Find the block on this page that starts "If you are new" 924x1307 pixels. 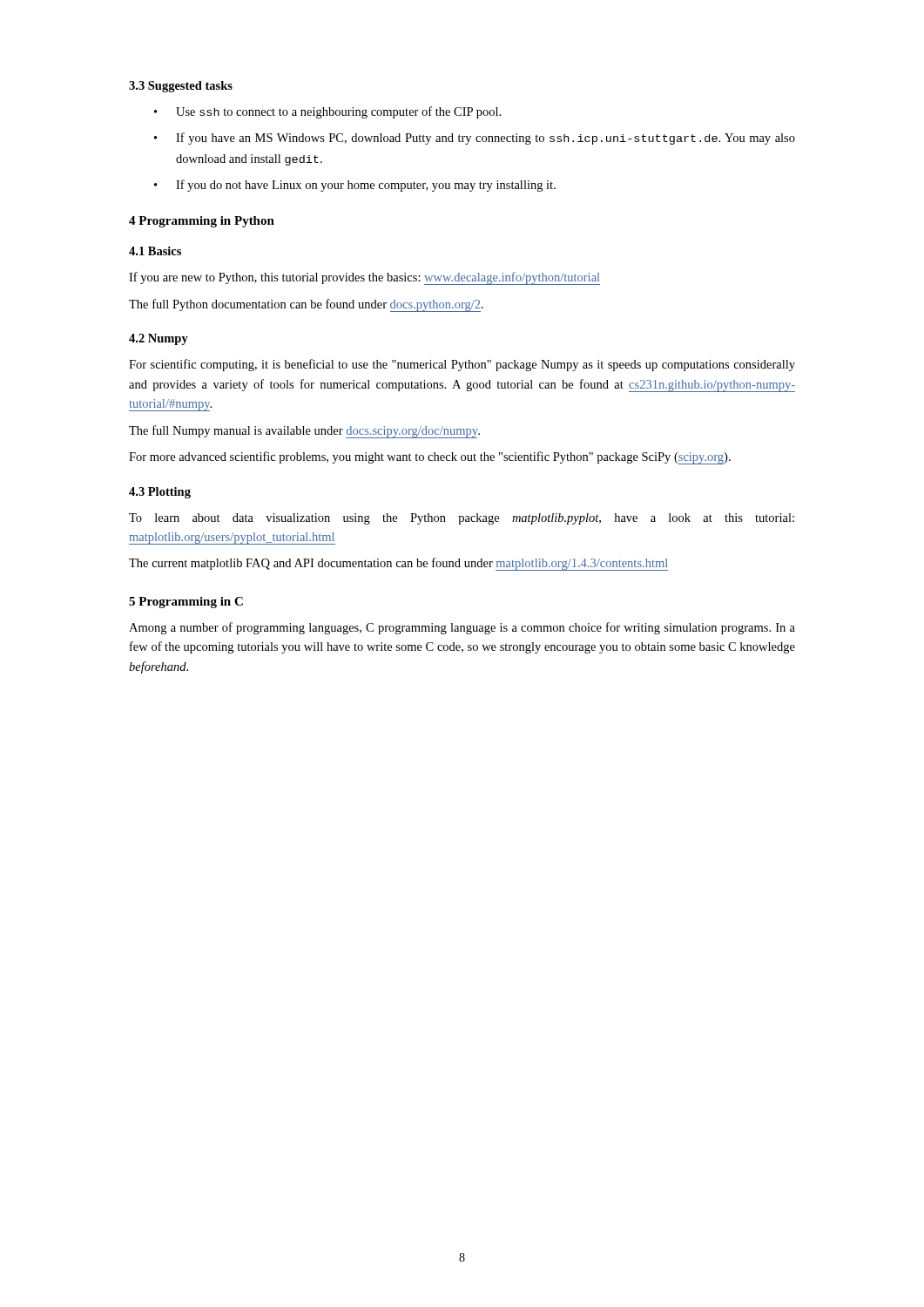pyautogui.click(x=365, y=278)
